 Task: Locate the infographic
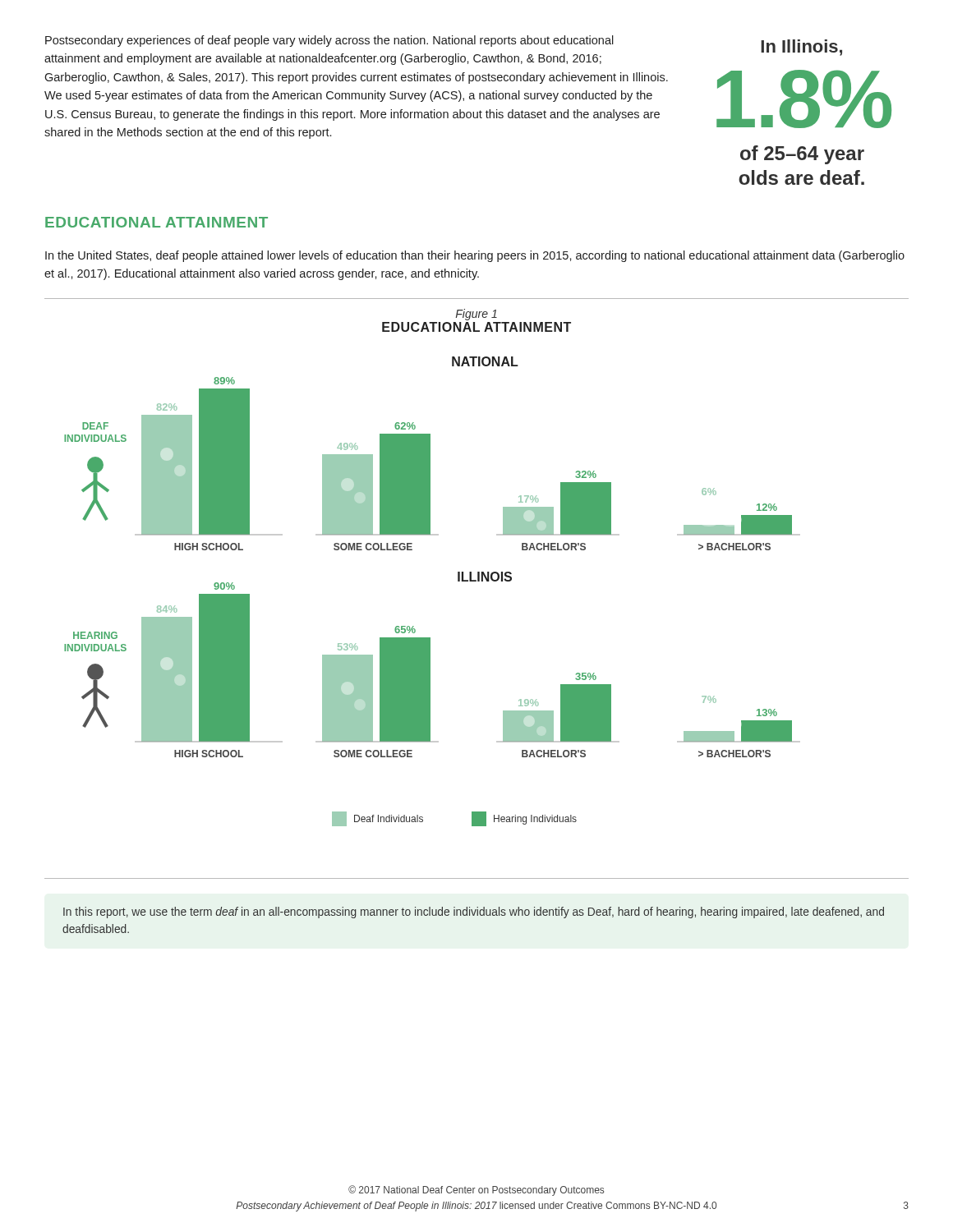(x=802, y=111)
